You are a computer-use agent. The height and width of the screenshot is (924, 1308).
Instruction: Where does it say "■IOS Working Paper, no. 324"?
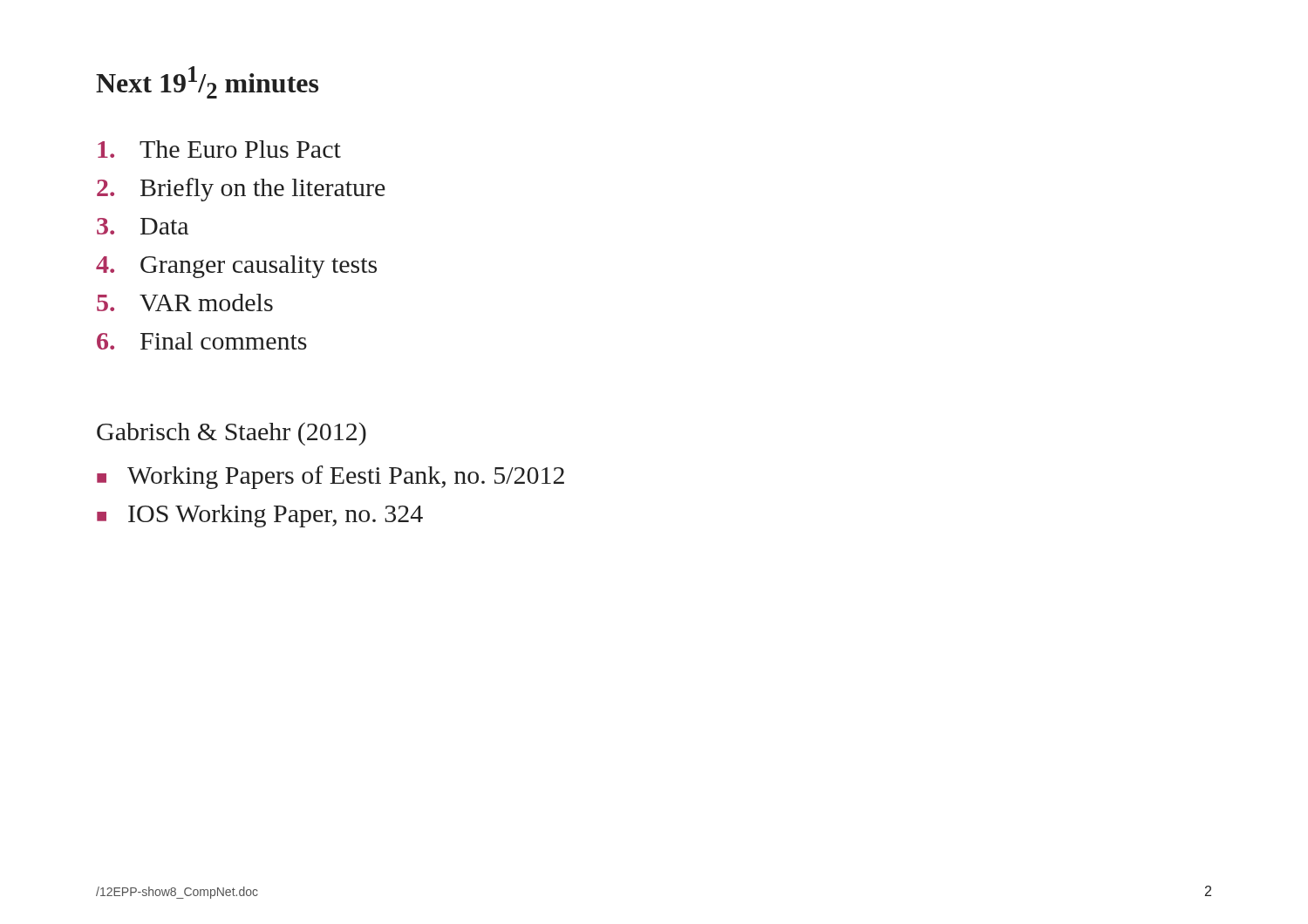point(259,513)
